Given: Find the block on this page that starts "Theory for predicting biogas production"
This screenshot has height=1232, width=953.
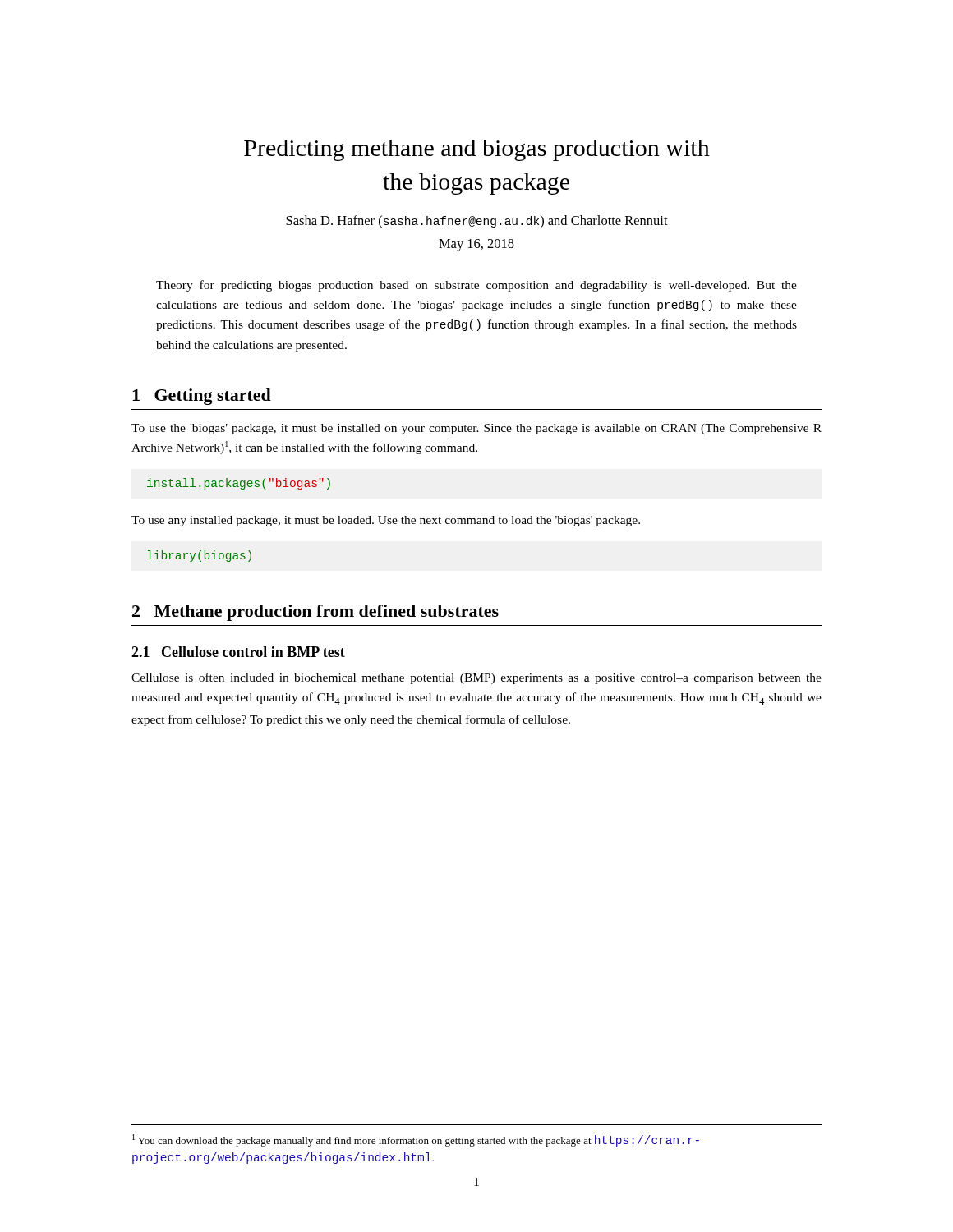Looking at the screenshot, I should click(x=476, y=315).
